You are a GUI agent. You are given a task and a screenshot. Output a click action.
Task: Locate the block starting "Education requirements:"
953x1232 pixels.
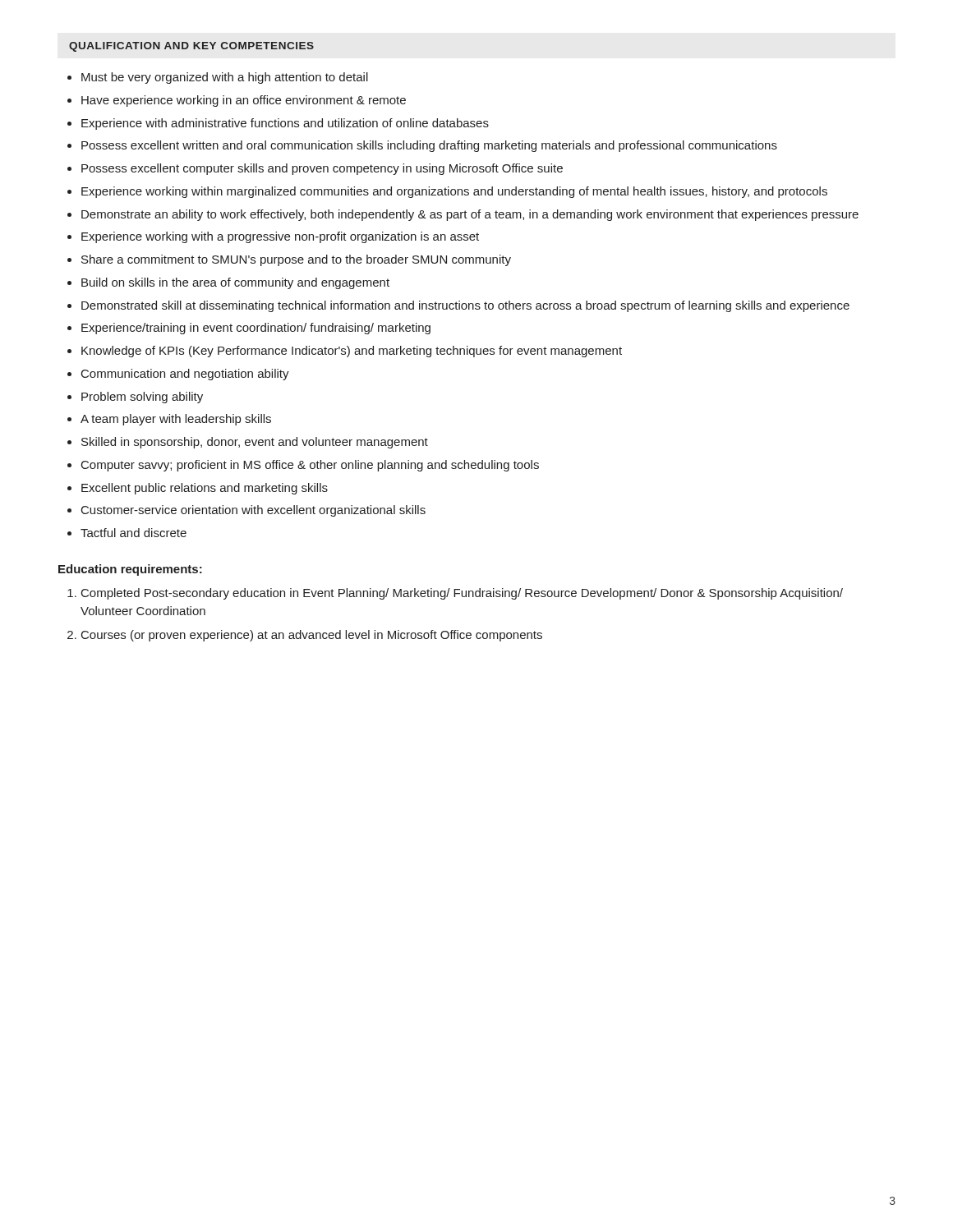[130, 569]
